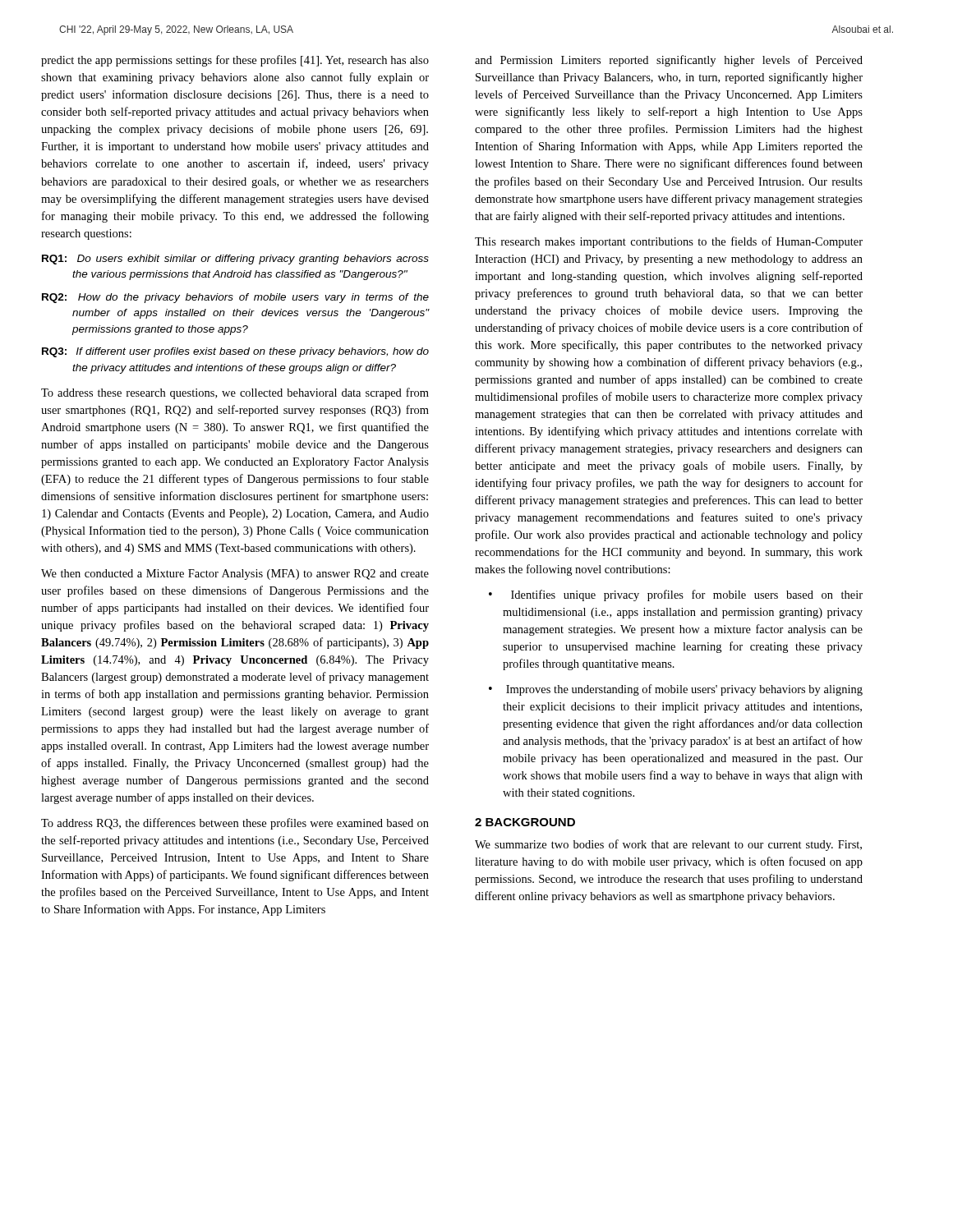
Task: Click the passage that begins "We summarize two bodies of work that are"
Action: click(669, 870)
